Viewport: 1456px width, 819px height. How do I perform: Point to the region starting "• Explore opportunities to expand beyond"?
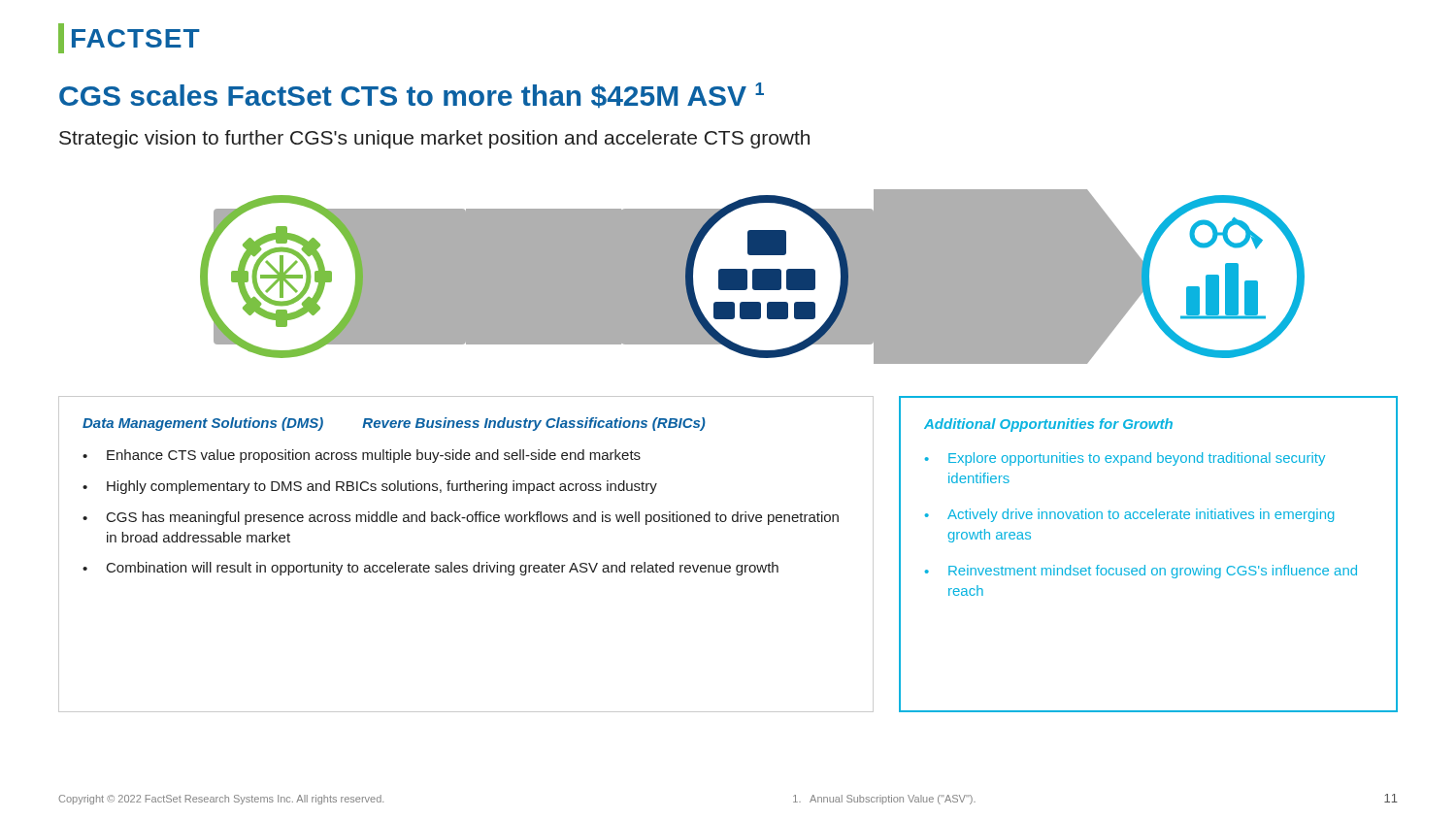click(1148, 468)
